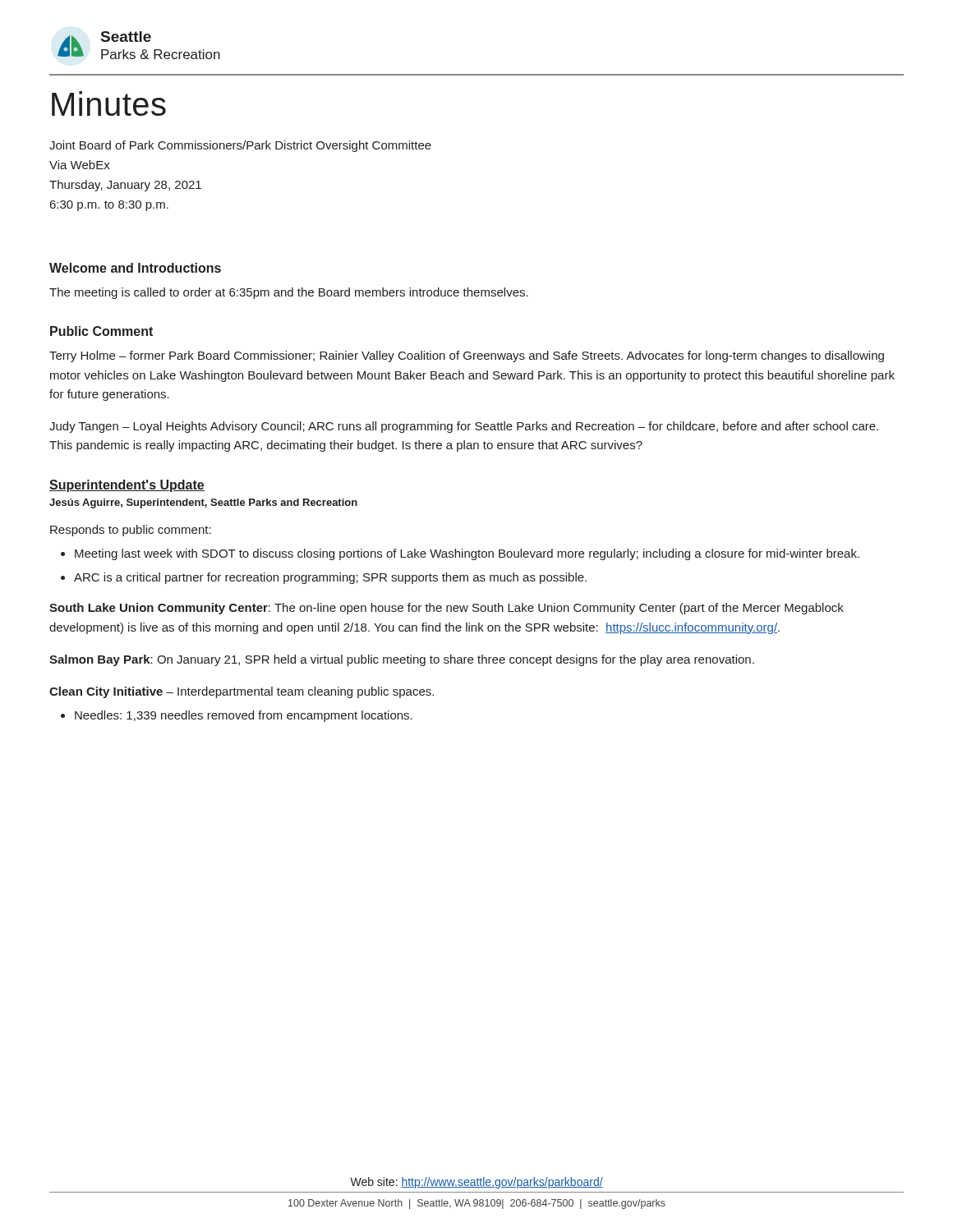Locate the text "Welcome and Introductions"
The height and width of the screenshot is (1232, 953).
[135, 268]
